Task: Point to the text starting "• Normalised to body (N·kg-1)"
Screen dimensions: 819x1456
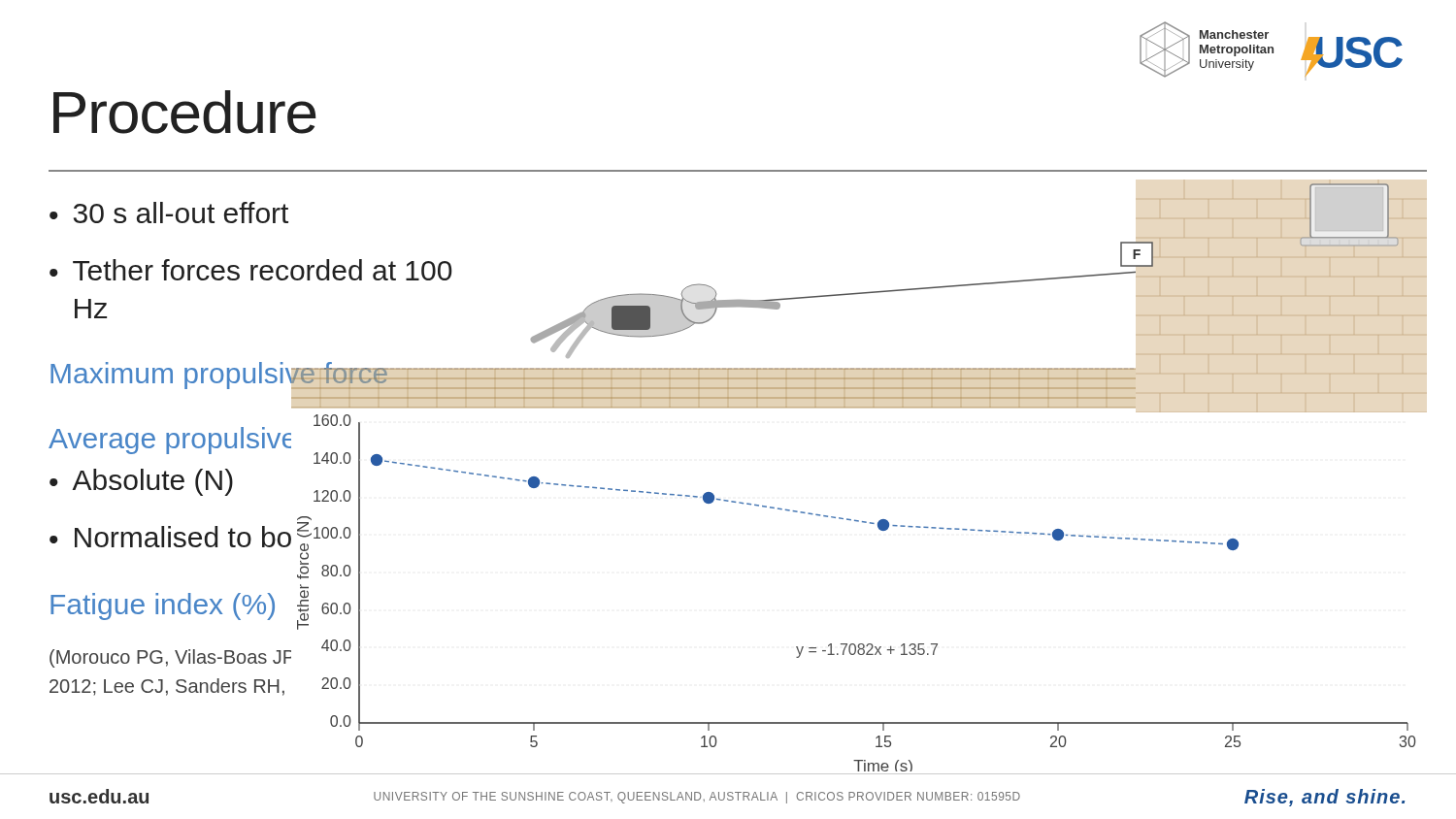Action: tap(238, 538)
